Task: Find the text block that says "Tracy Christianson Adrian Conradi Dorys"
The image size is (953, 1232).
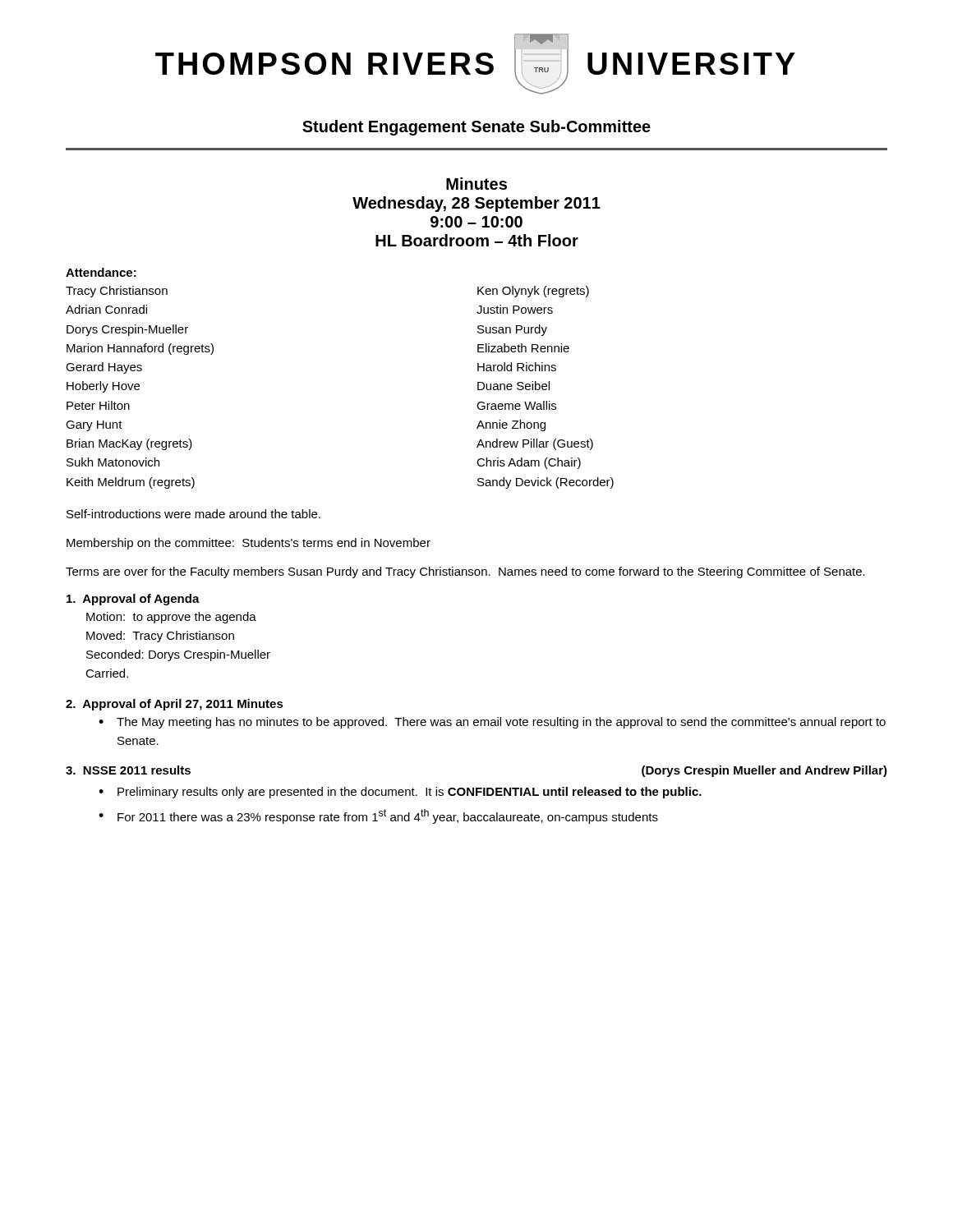Action: click(476, 386)
